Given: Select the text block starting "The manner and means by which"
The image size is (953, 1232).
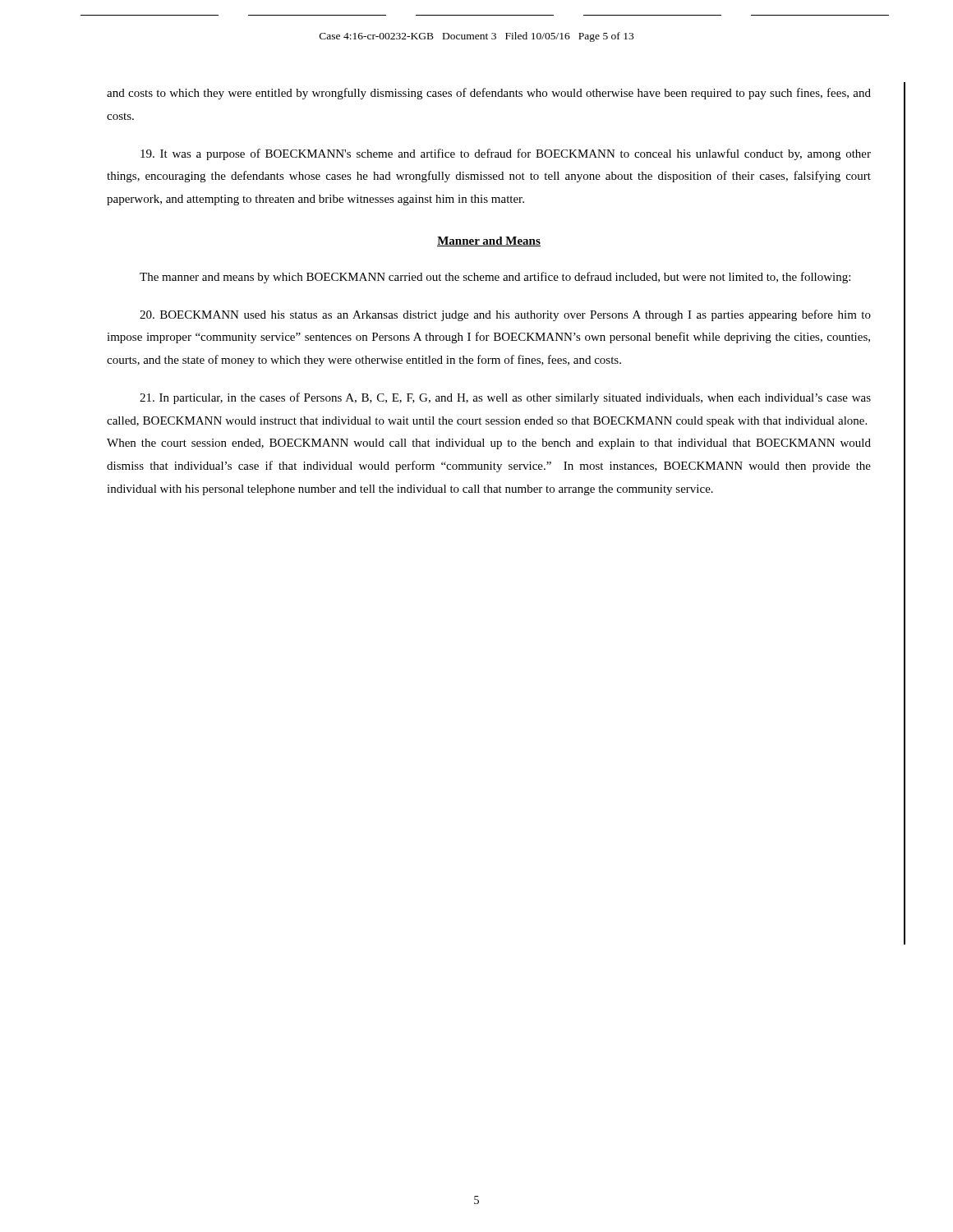Looking at the screenshot, I should 496,277.
